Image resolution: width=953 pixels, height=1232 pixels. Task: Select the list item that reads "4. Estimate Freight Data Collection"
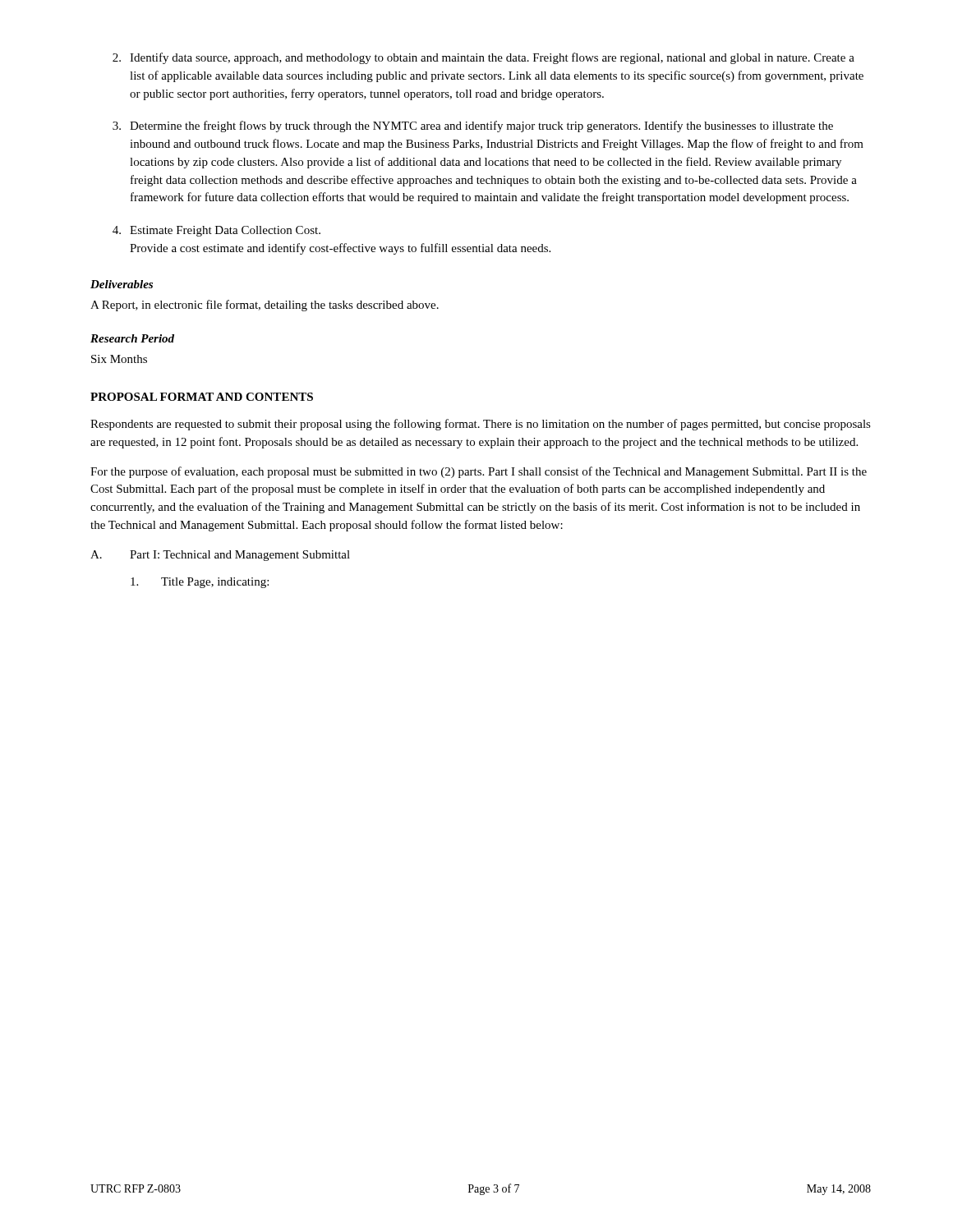481,240
